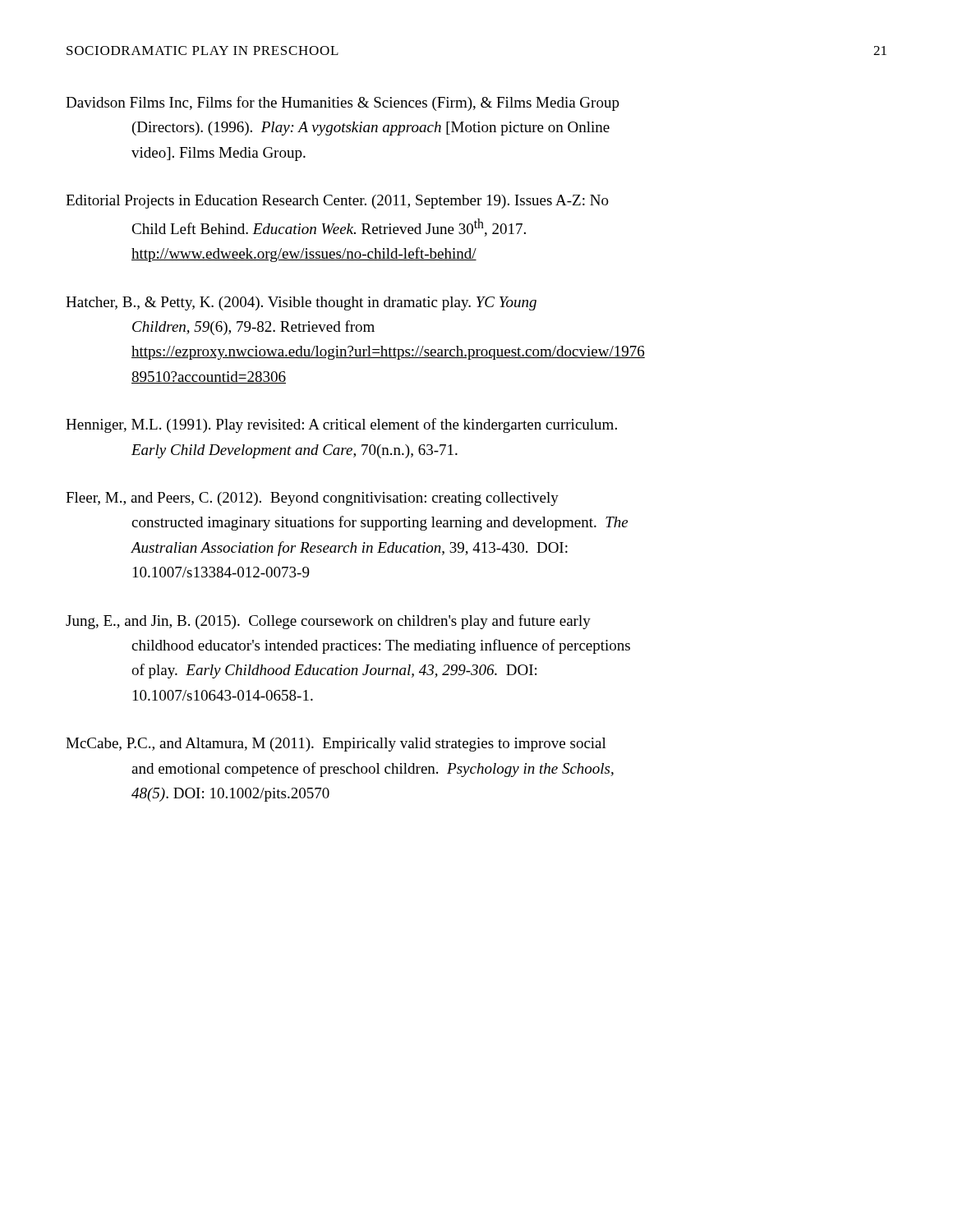
Task: Navigate to the text starting "McCabe, P.C., and Altamura, M (2011). Empirically"
Action: (x=476, y=769)
